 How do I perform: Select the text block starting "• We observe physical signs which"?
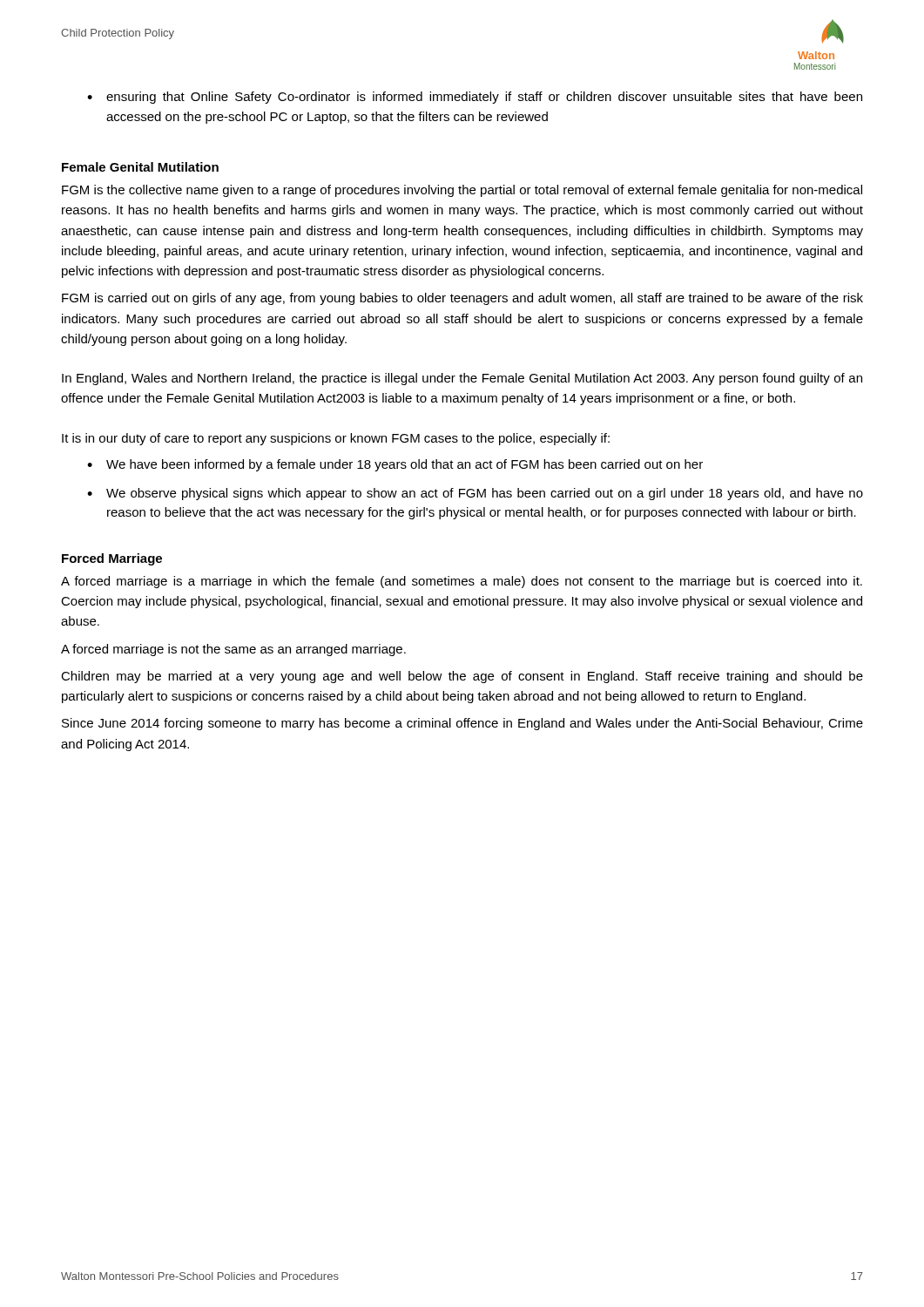[x=475, y=503]
